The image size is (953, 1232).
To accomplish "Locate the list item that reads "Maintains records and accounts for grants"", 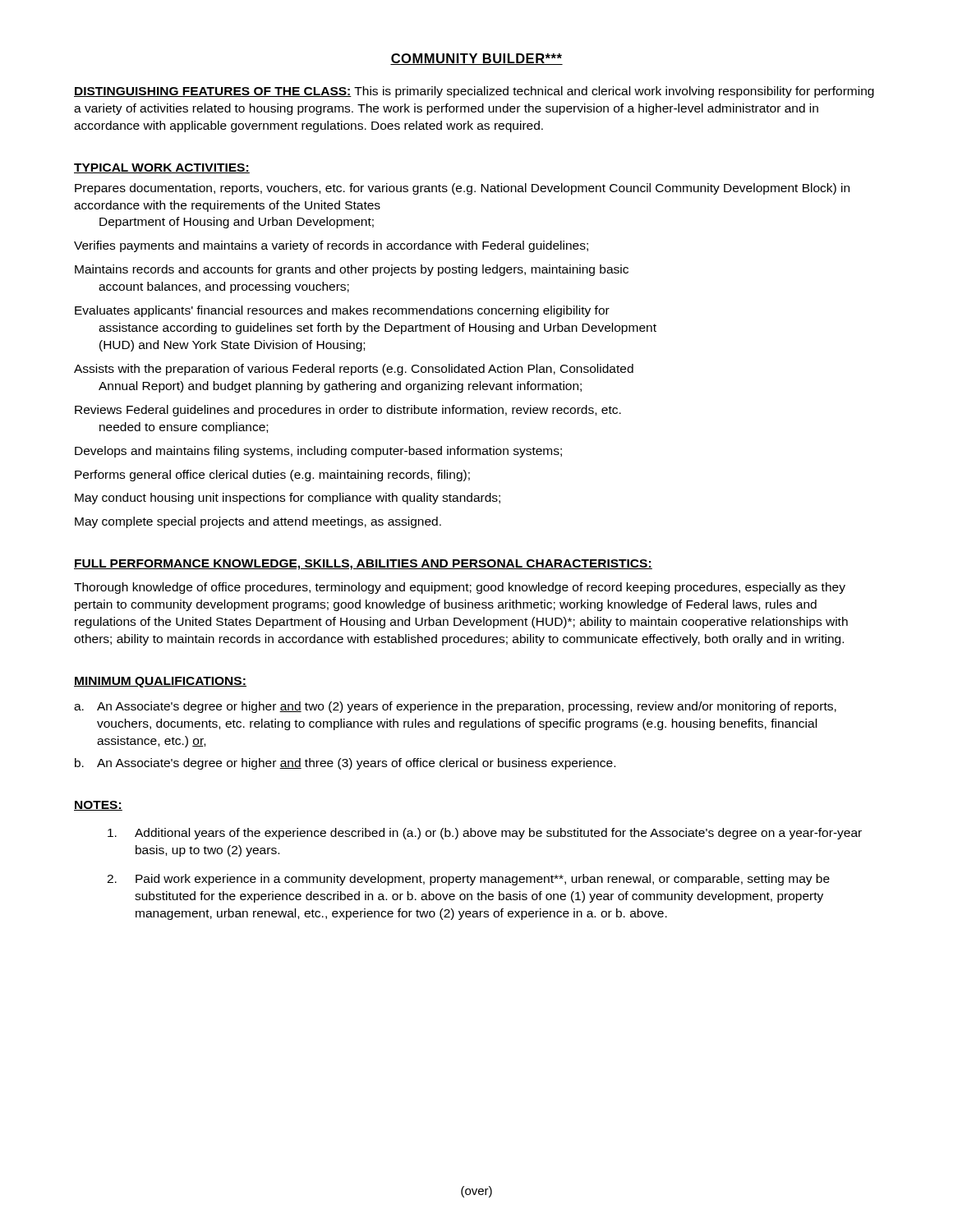I will point(351,278).
